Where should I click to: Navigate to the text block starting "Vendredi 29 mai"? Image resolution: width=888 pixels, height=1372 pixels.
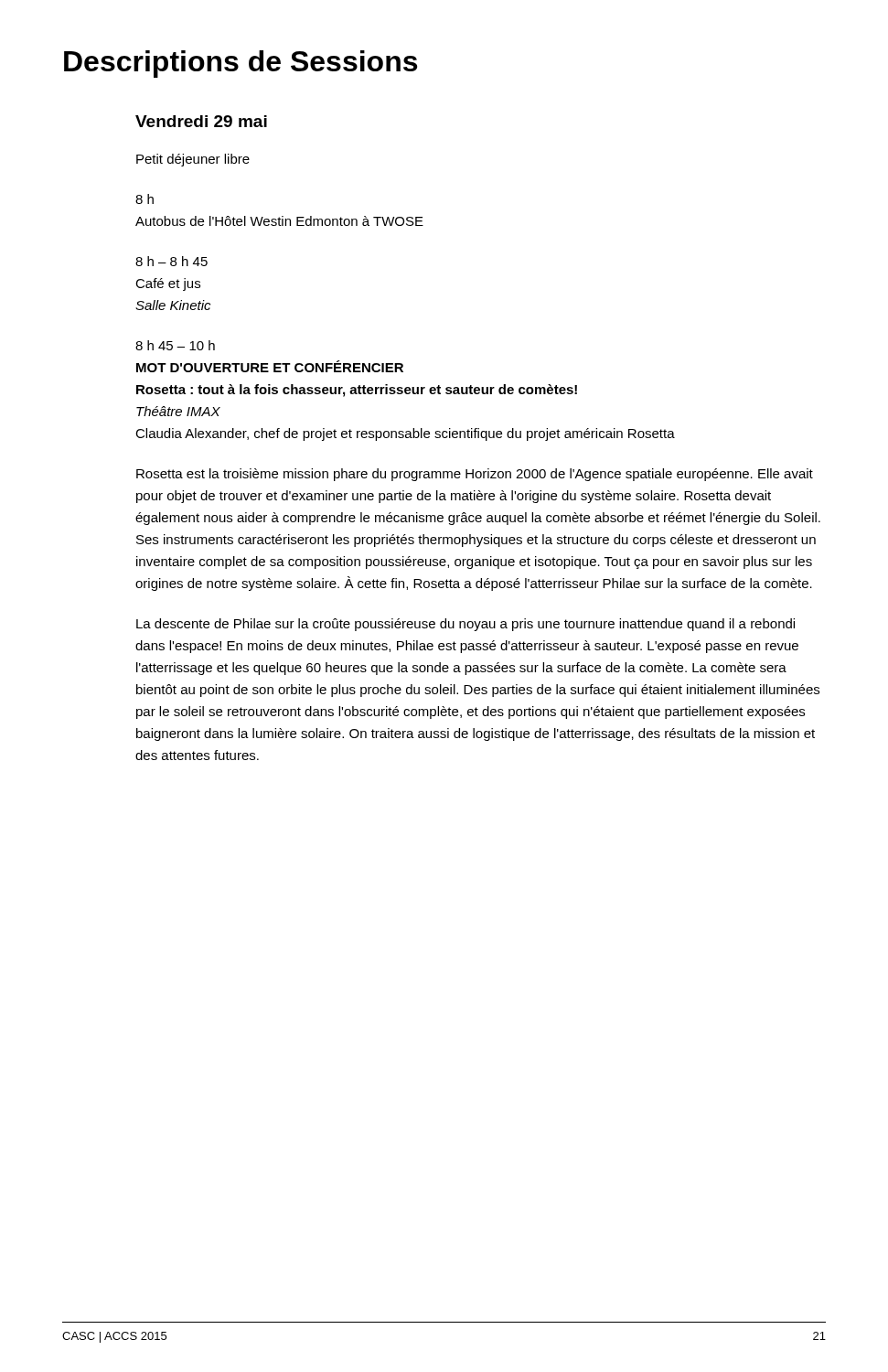pyautogui.click(x=201, y=122)
